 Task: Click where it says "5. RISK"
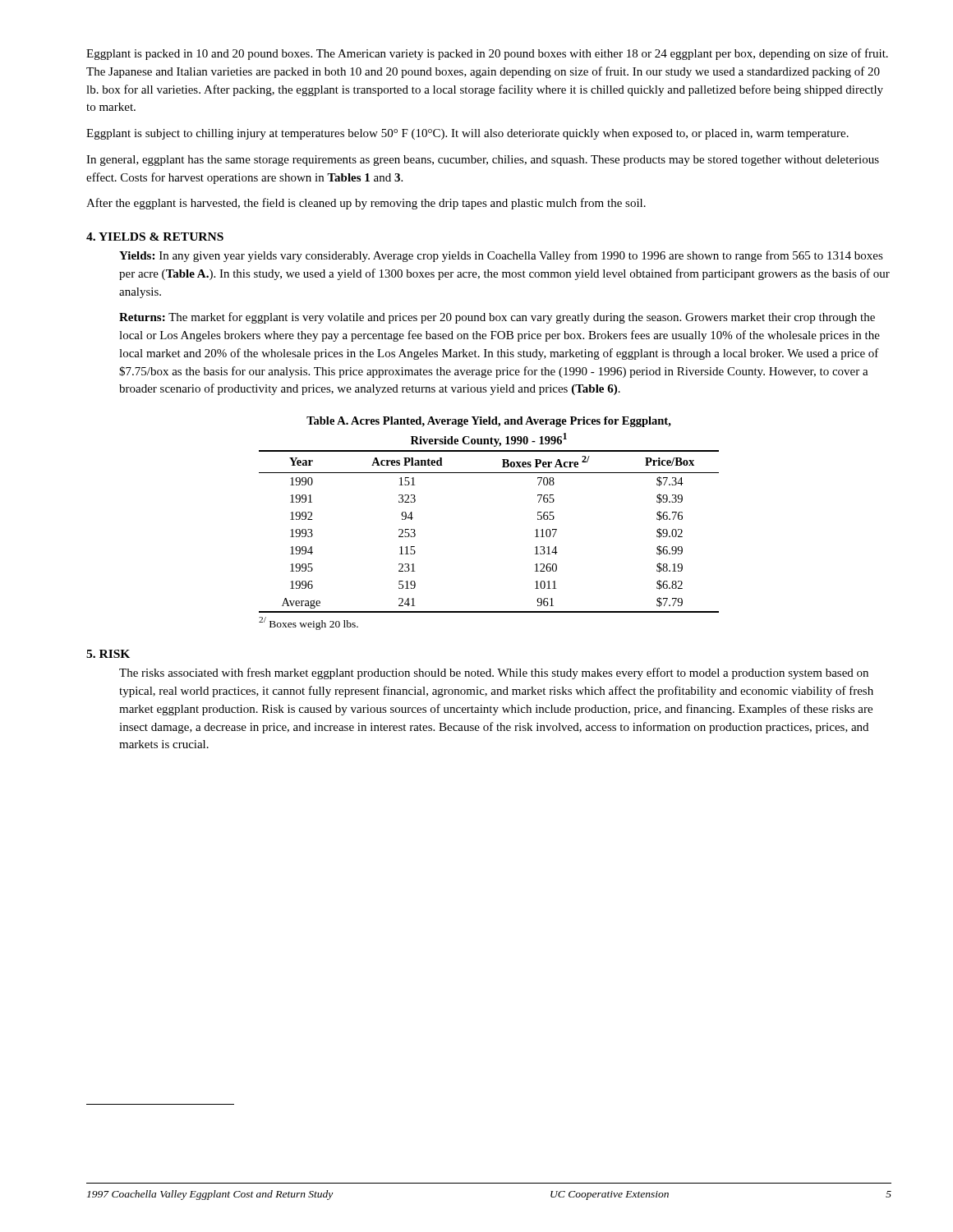[x=108, y=654]
